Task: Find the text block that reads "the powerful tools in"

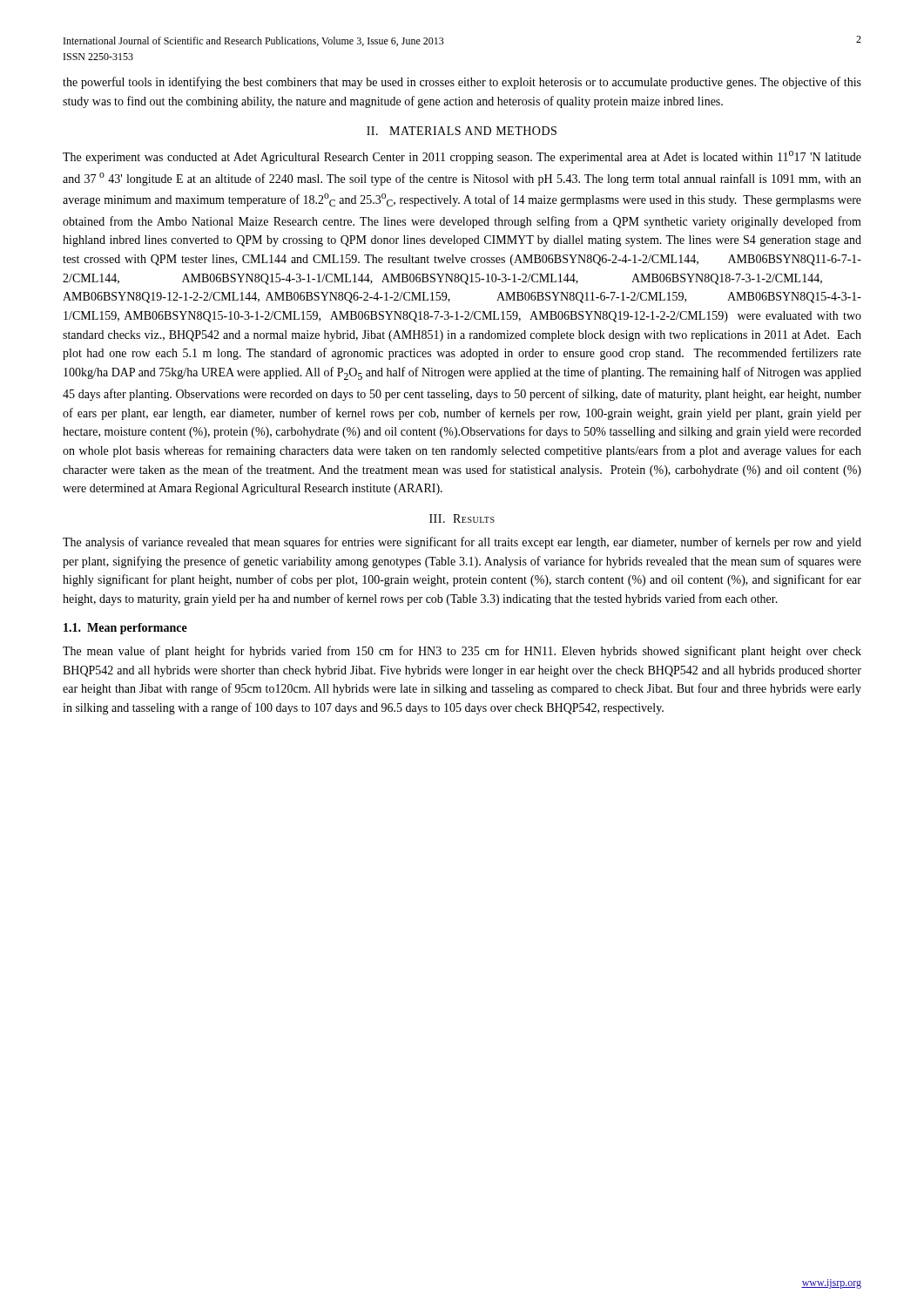Action: [x=462, y=92]
